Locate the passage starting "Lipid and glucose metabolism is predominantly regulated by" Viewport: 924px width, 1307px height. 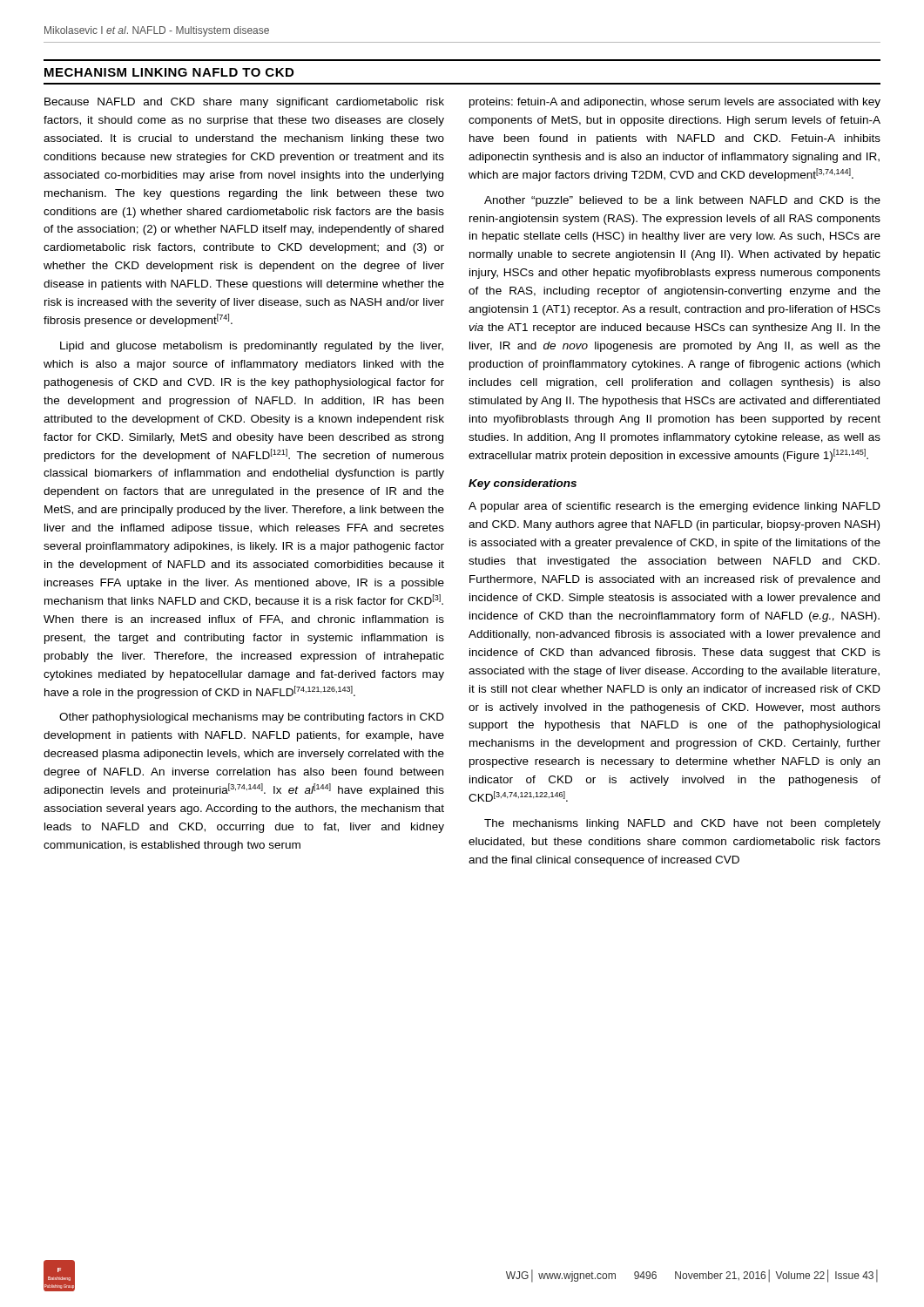[244, 519]
